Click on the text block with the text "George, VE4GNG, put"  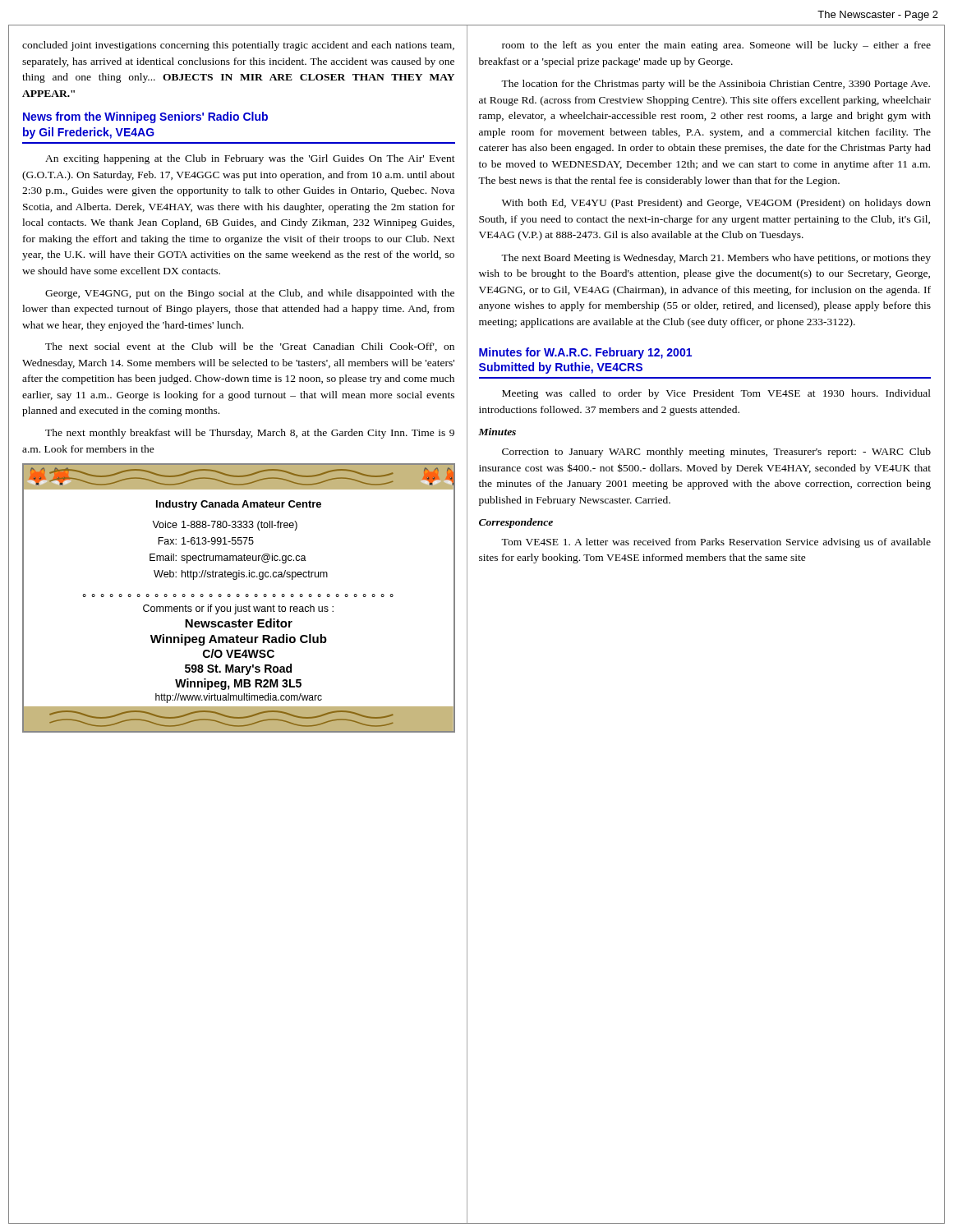[238, 309]
